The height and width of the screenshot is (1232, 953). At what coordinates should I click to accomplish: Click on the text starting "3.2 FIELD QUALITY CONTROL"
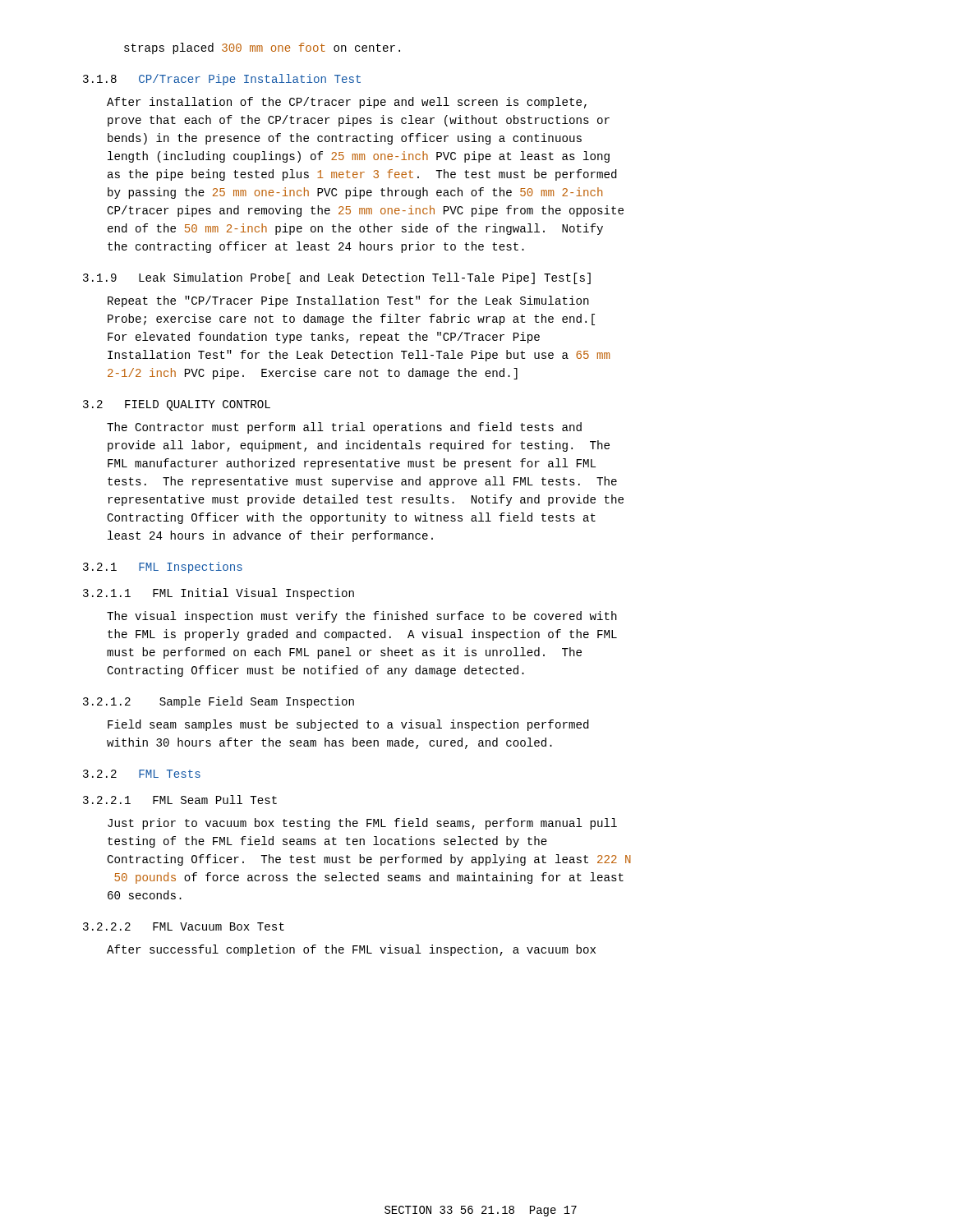tap(177, 405)
